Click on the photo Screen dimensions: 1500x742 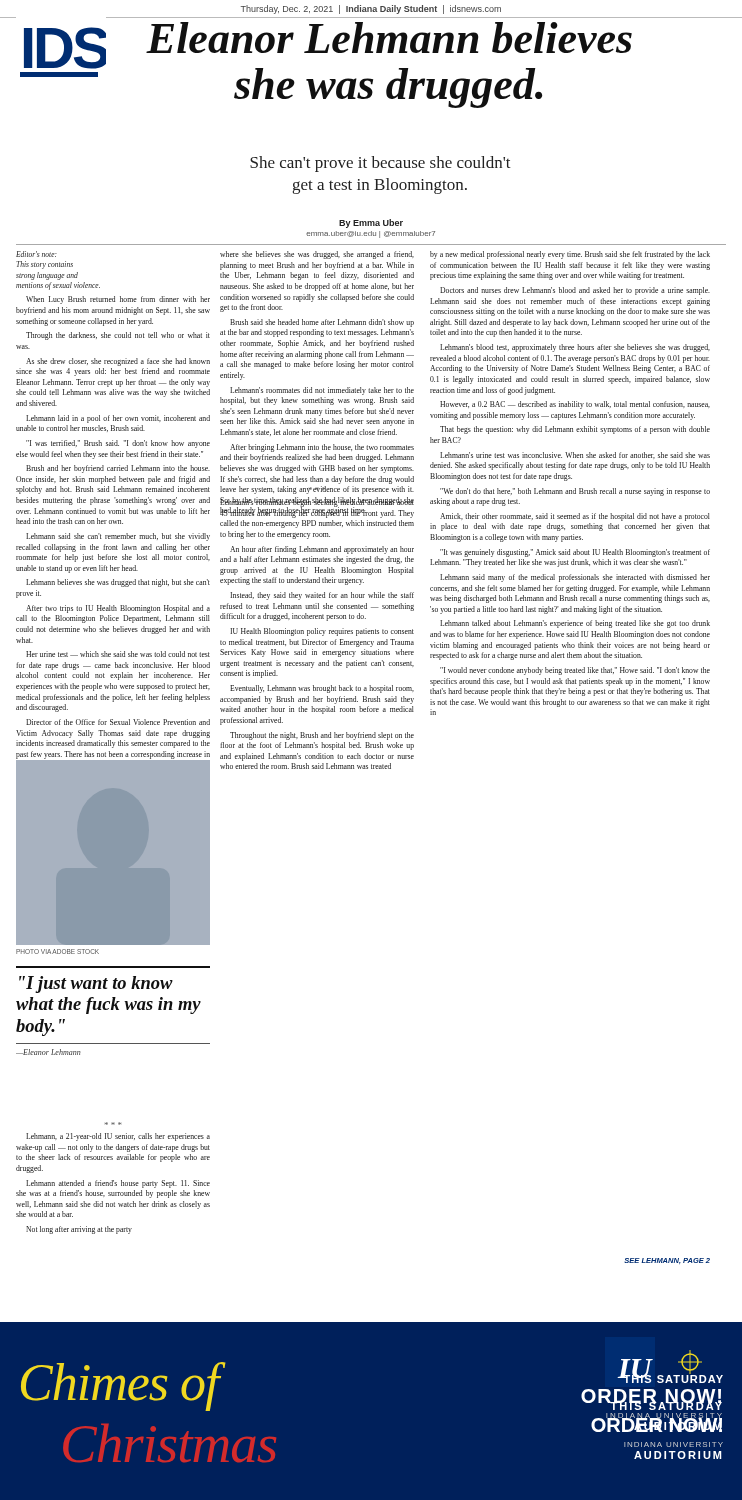pyautogui.click(x=113, y=853)
